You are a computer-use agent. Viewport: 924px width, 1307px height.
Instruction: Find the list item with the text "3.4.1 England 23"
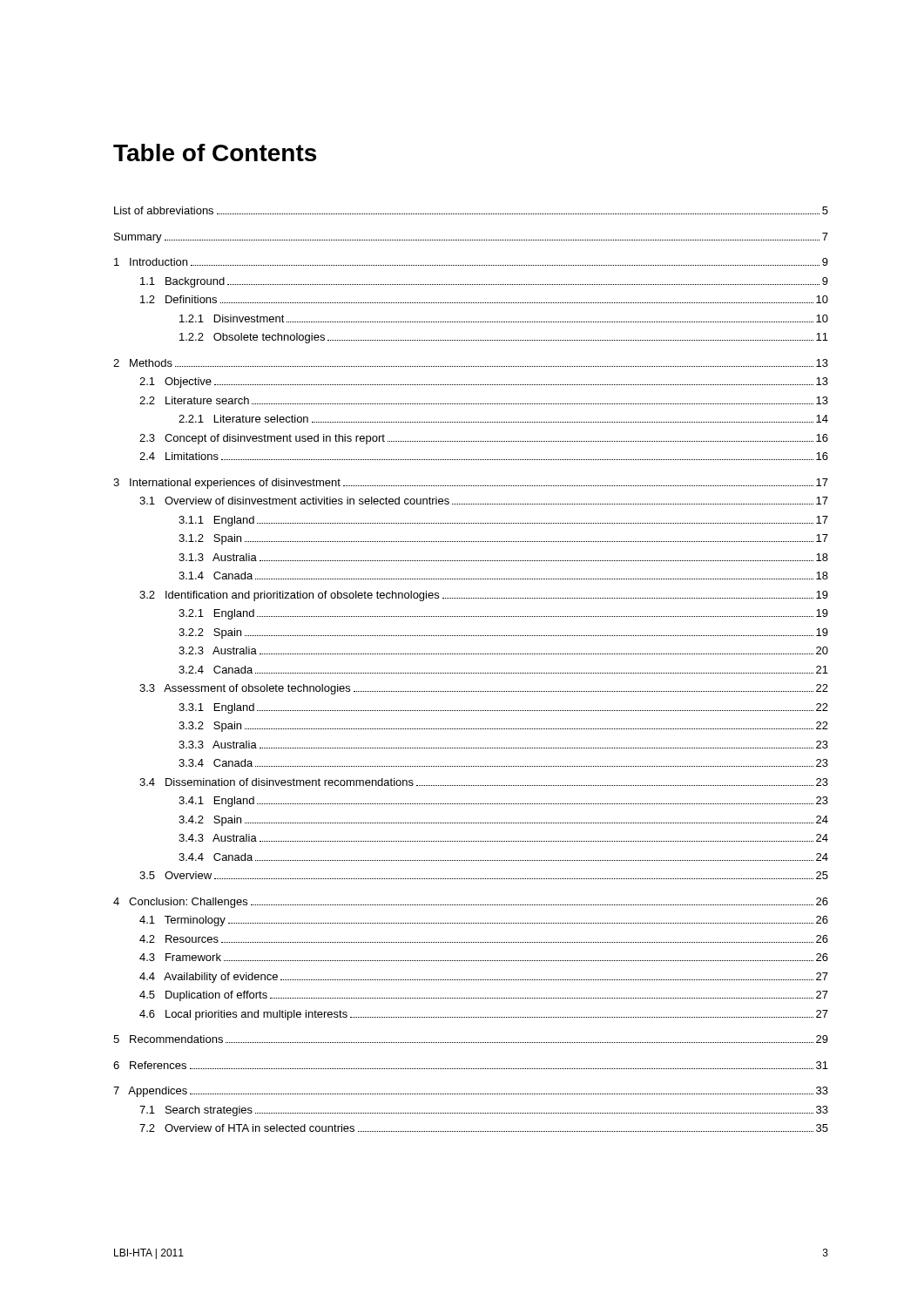click(x=503, y=801)
